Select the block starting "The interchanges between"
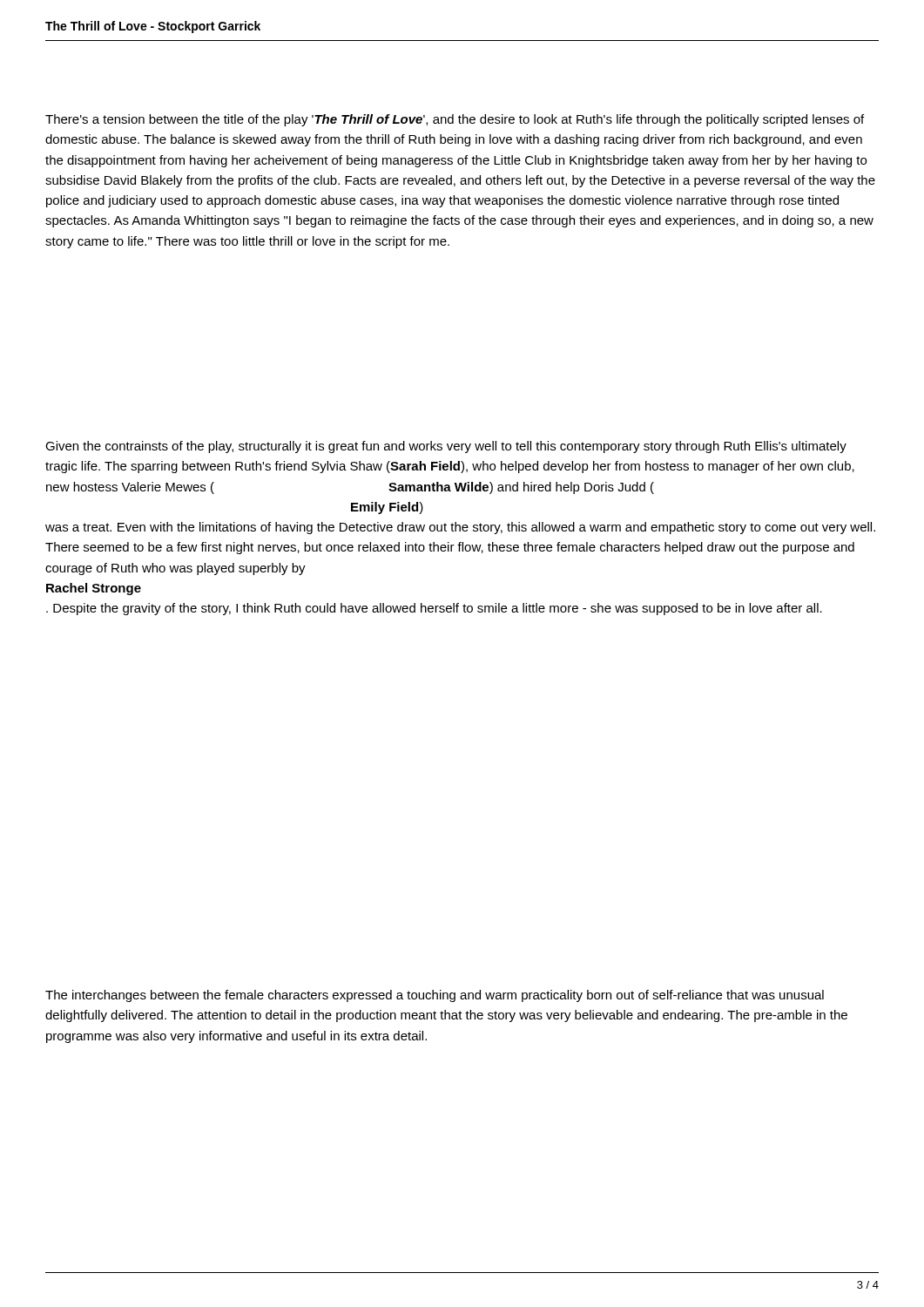 point(447,1015)
